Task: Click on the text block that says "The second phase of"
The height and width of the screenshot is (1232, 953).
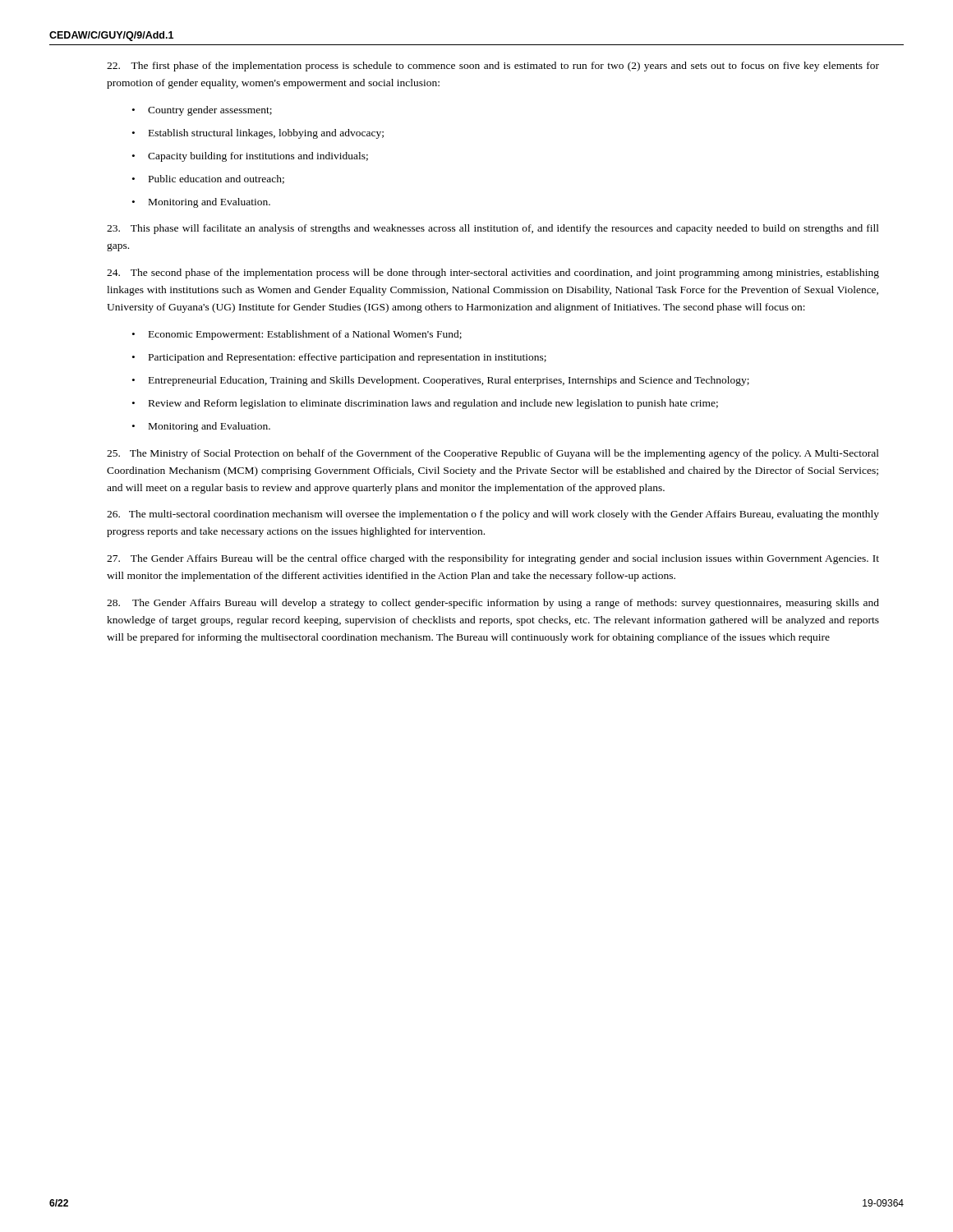Action: coord(493,290)
